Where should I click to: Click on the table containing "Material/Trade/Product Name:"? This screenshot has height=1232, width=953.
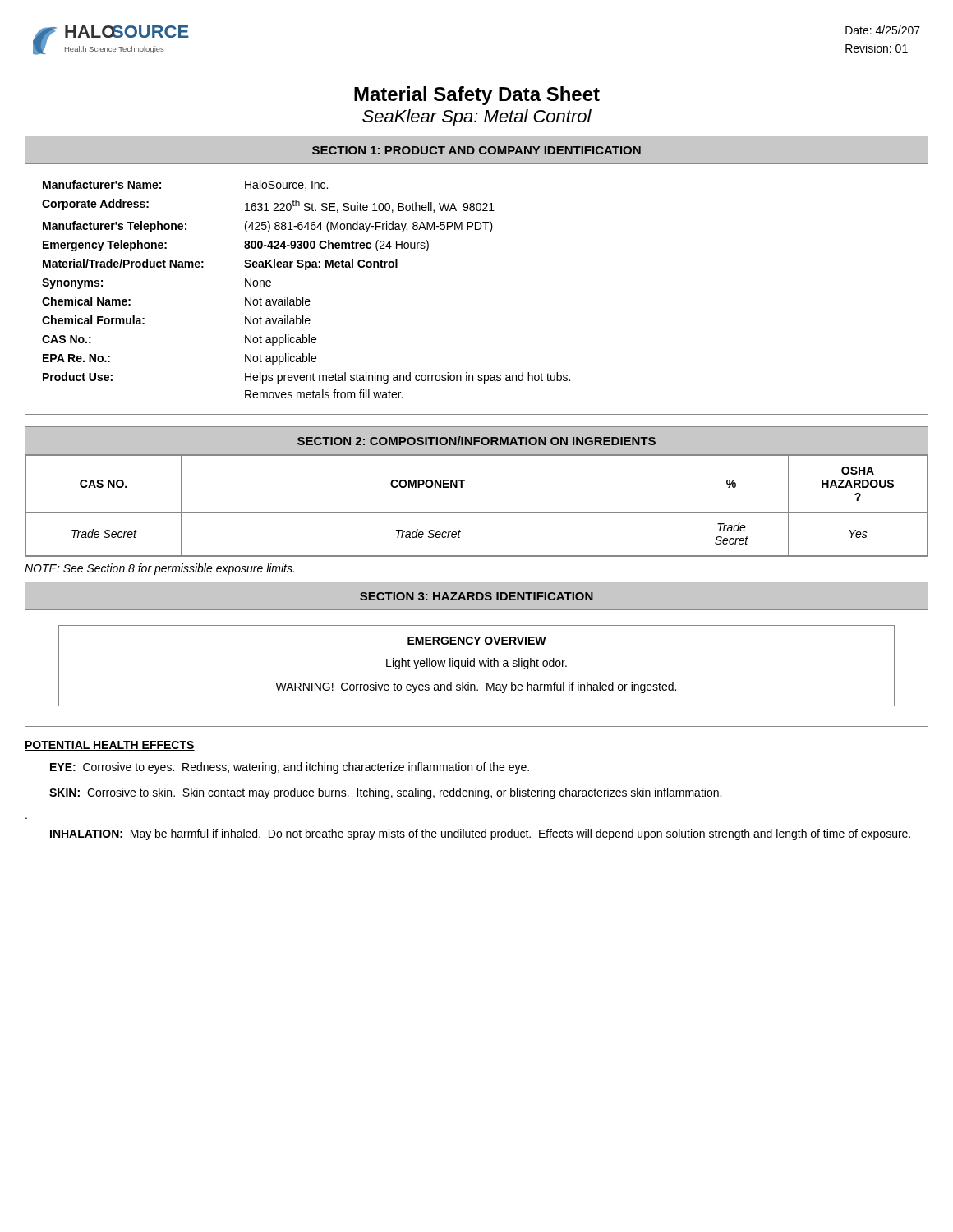pyautogui.click(x=476, y=290)
